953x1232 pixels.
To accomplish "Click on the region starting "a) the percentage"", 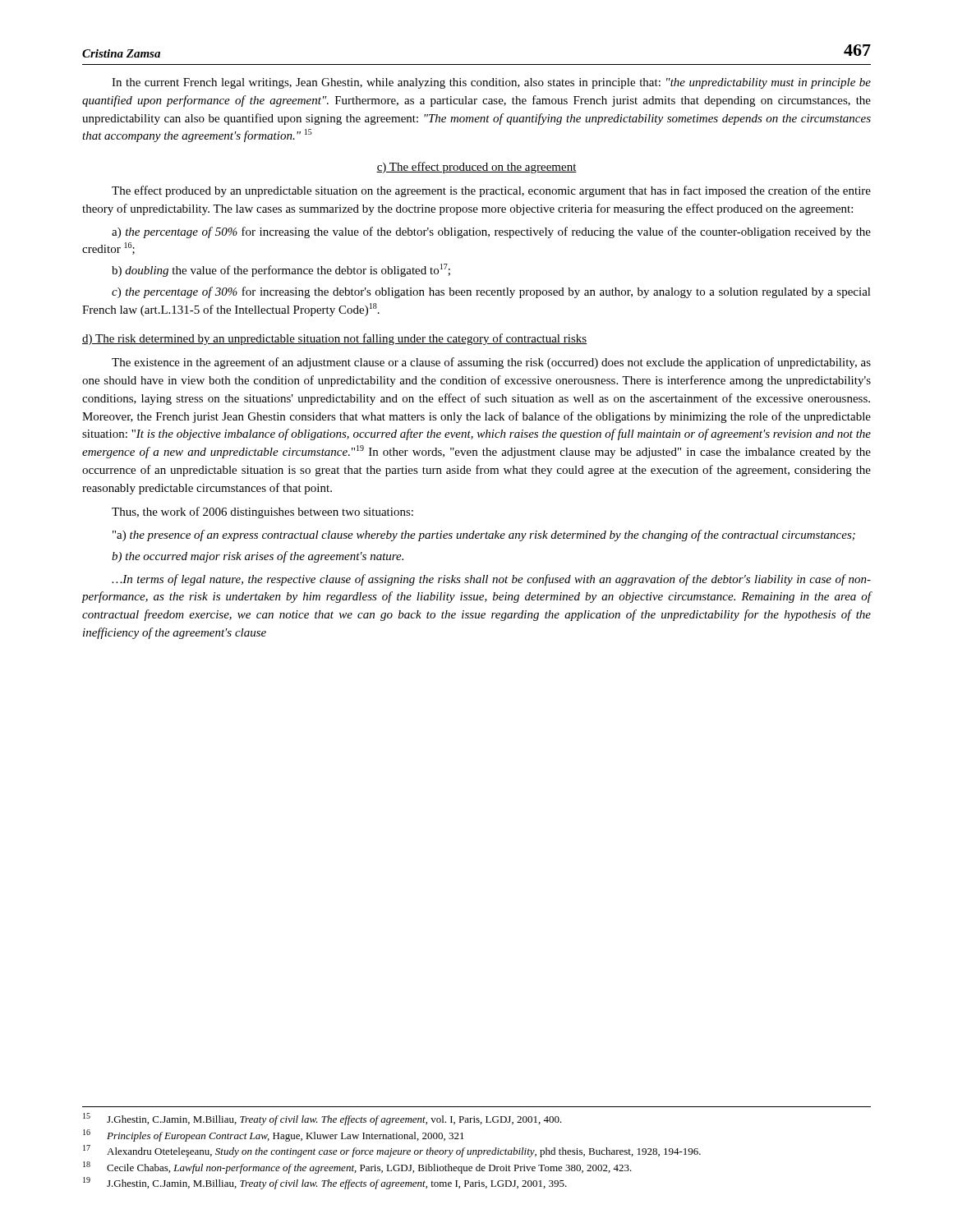I will coord(476,241).
